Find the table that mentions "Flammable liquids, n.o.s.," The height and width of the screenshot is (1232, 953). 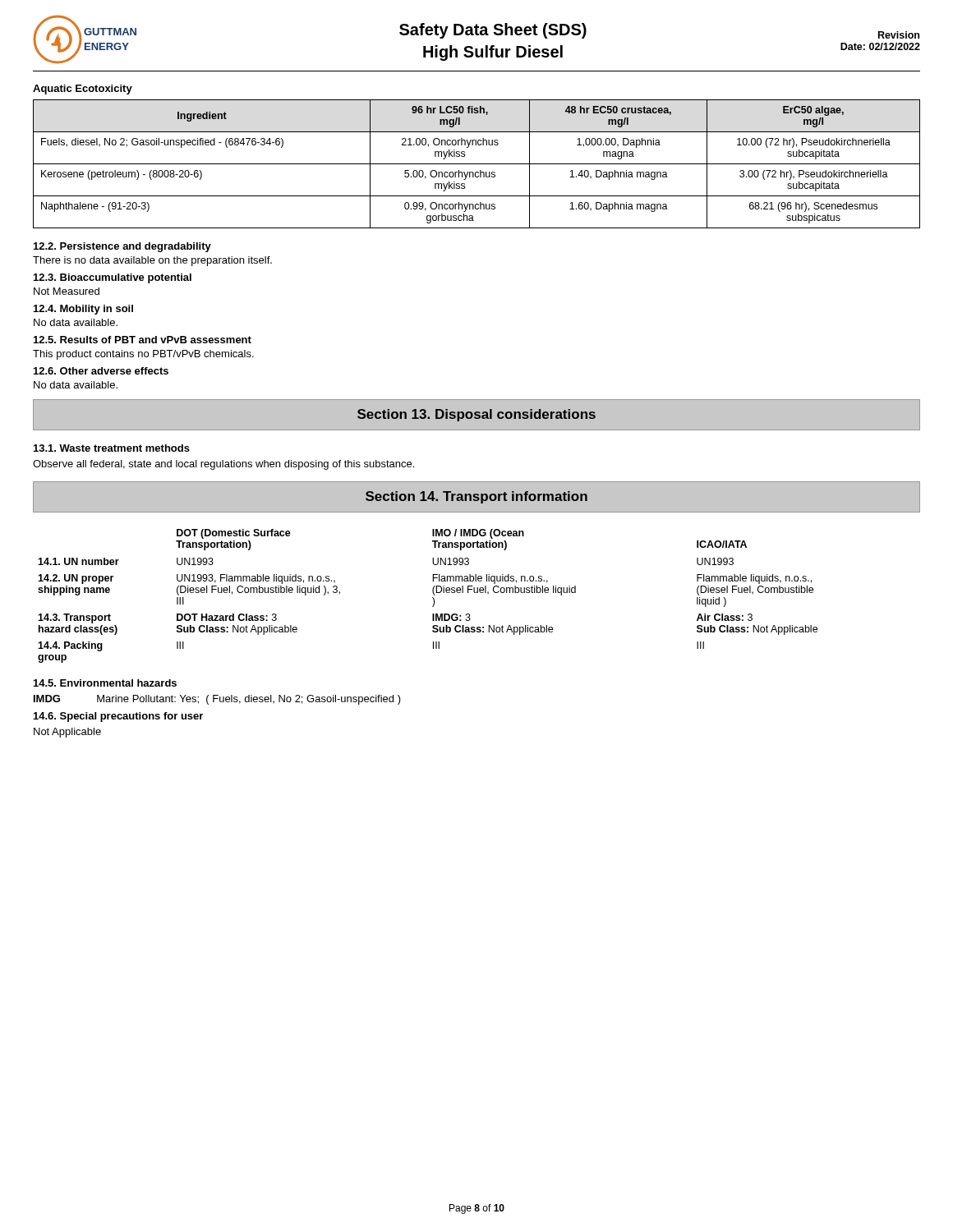pos(476,595)
